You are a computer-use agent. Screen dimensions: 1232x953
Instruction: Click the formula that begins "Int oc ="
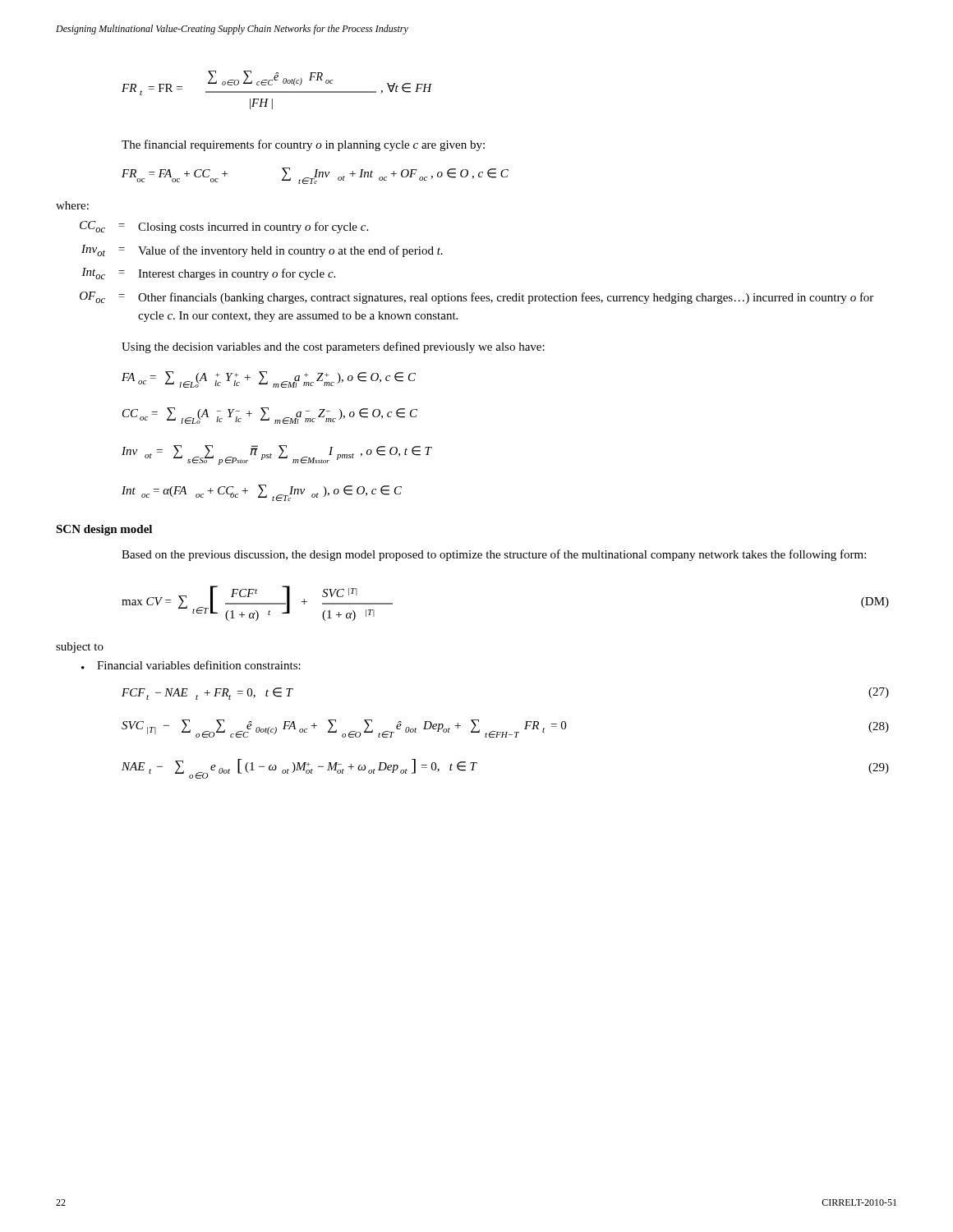(x=352, y=492)
